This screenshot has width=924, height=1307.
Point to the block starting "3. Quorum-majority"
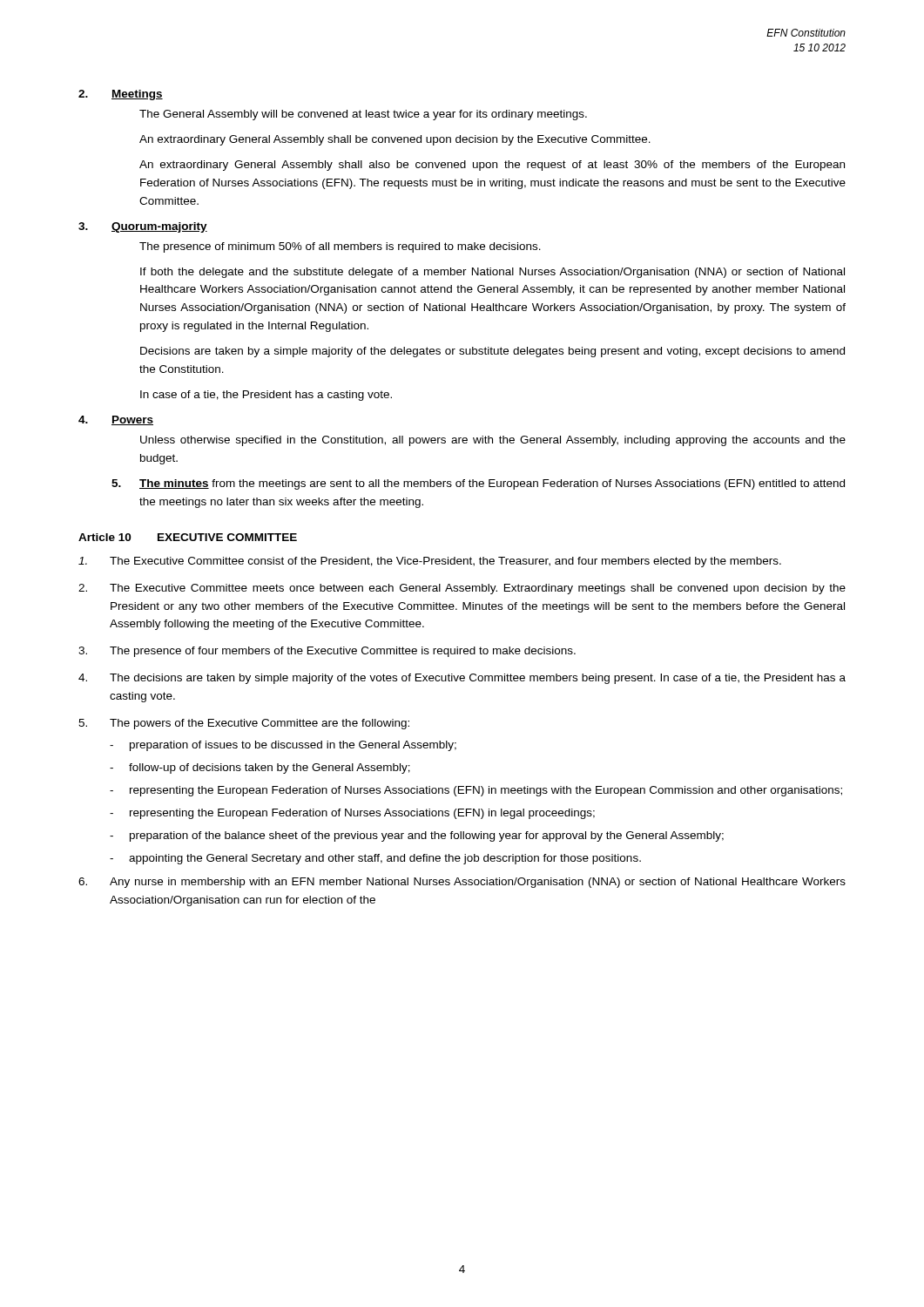pos(143,226)
